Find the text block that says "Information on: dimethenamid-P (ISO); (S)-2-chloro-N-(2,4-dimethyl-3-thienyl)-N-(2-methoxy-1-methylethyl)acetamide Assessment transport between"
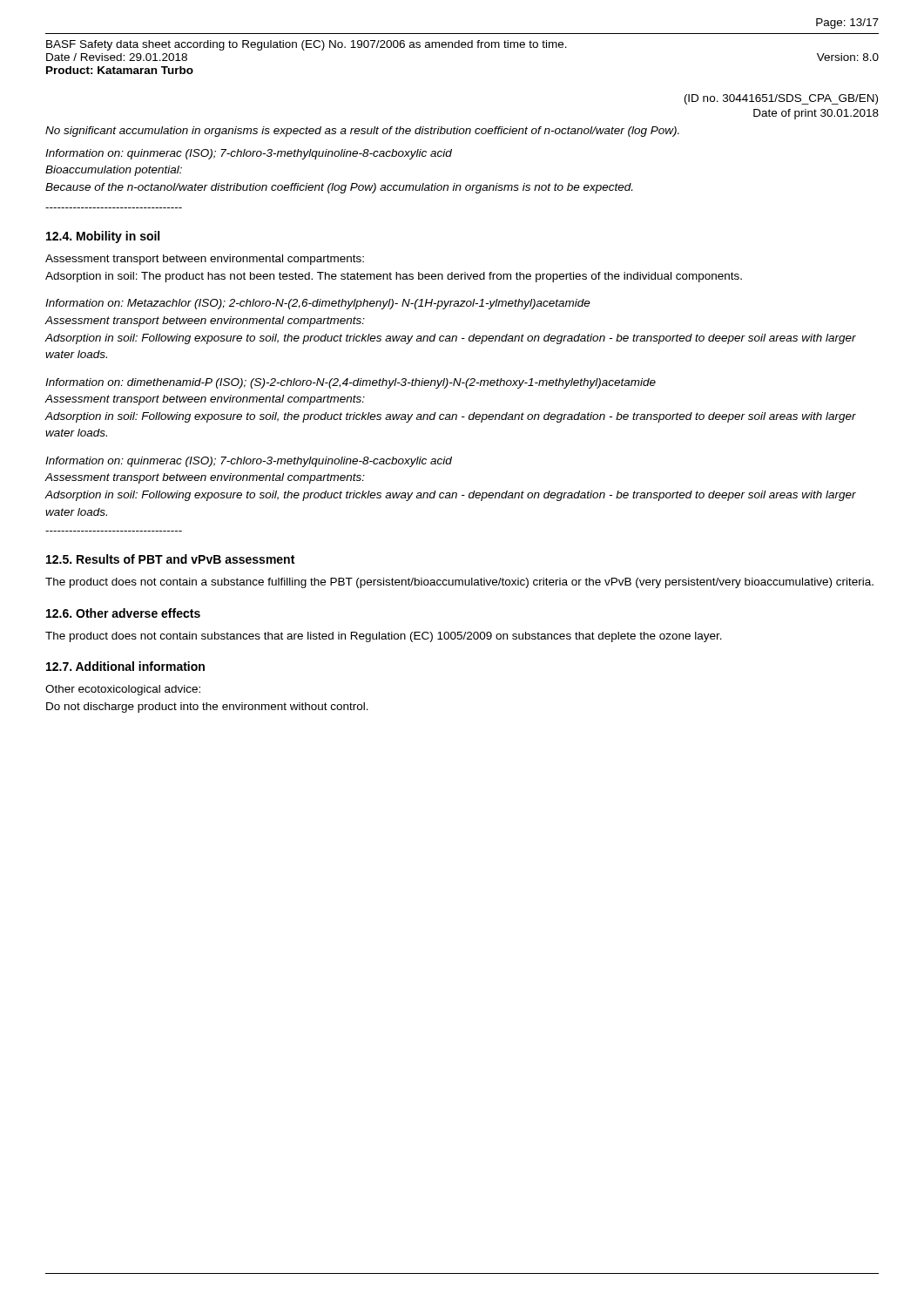This screenshot has height=1307, width=924. point(450,407)
